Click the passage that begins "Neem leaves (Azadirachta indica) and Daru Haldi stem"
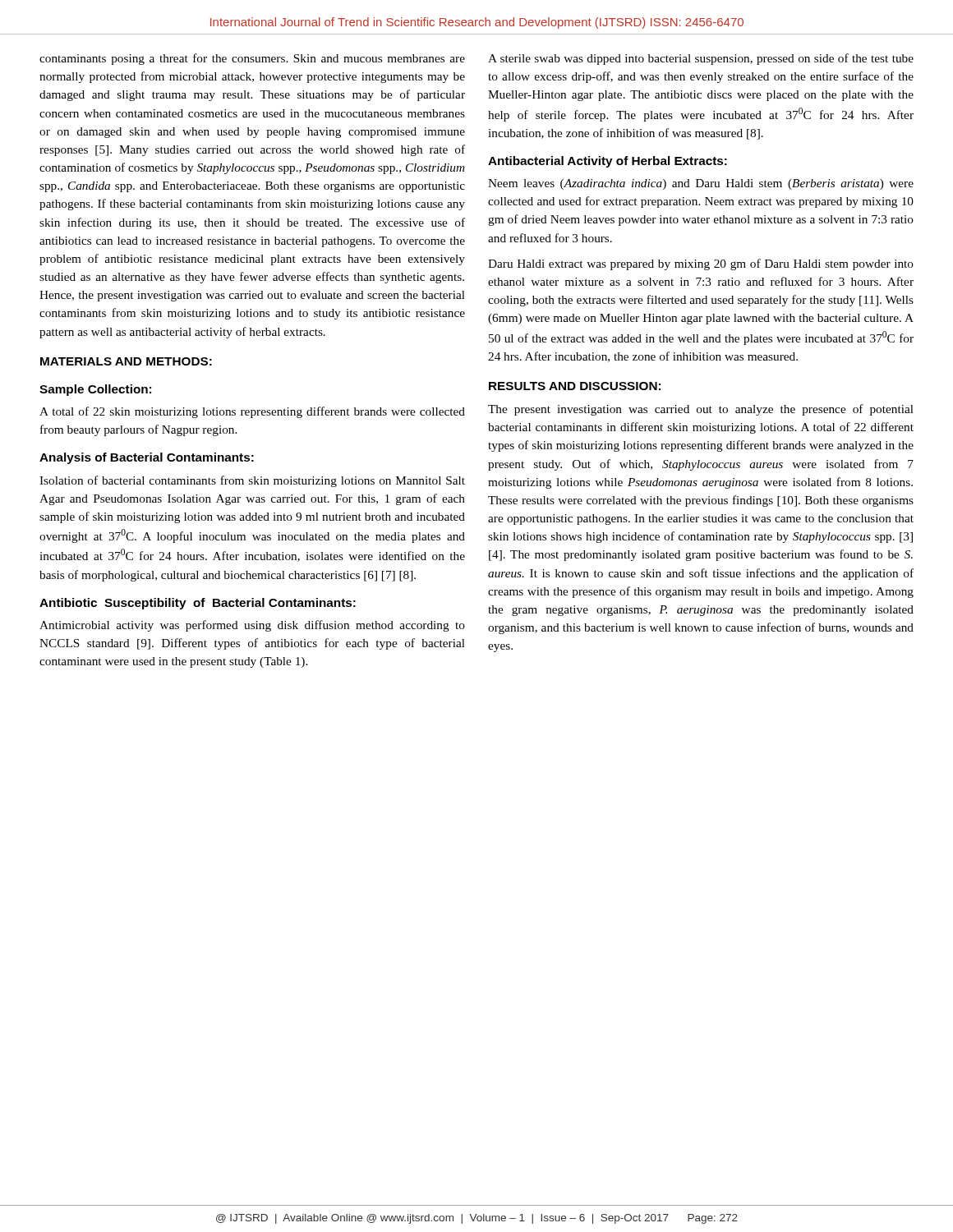This screenshot has width=953, height=1232. pos(701,270)
